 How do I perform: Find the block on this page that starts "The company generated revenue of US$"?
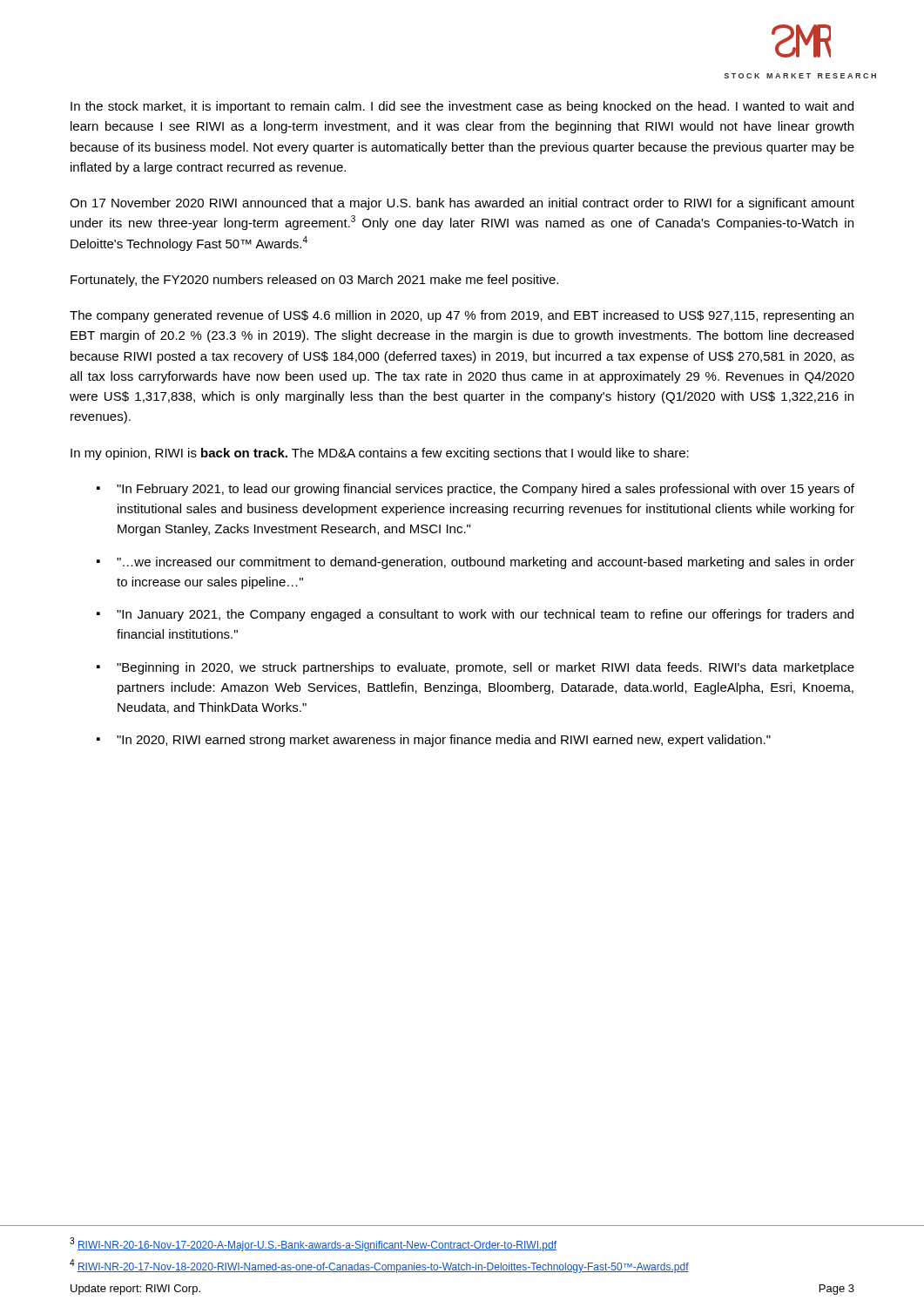pyautogui.click(x=462, y=366)
